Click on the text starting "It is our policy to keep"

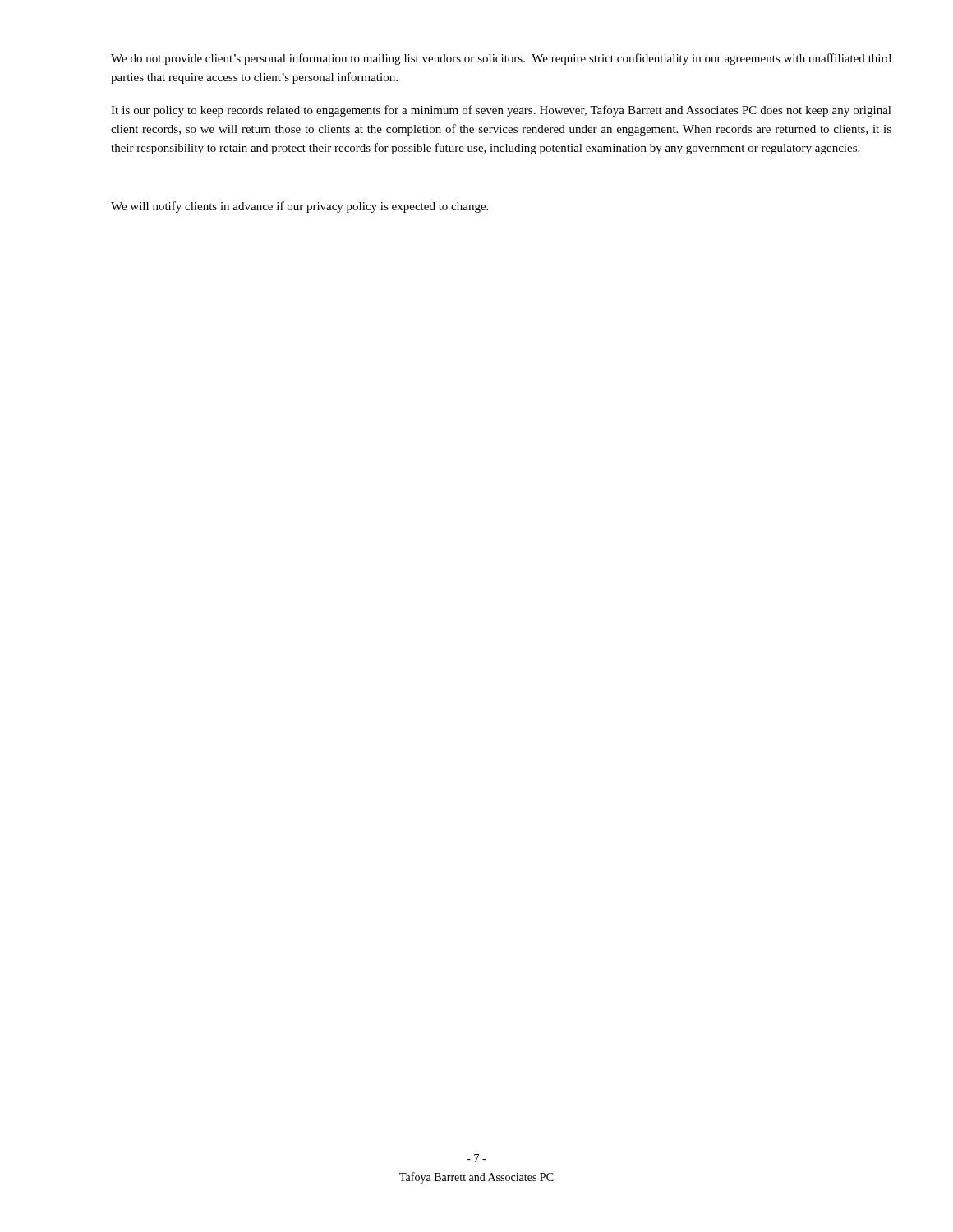click(x=501, y=129)
